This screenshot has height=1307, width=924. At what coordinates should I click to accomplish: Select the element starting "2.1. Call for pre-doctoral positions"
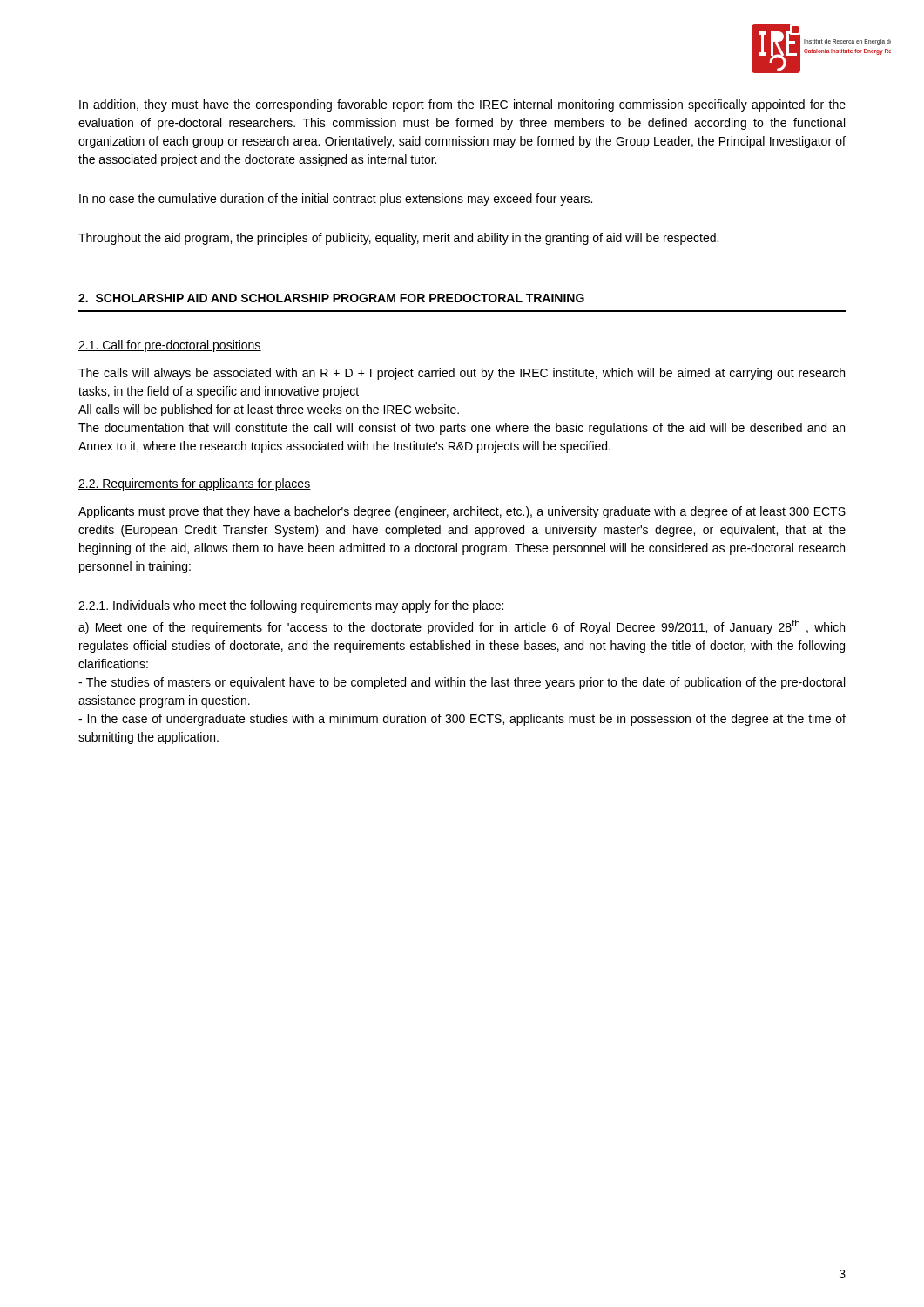(170, 345)
